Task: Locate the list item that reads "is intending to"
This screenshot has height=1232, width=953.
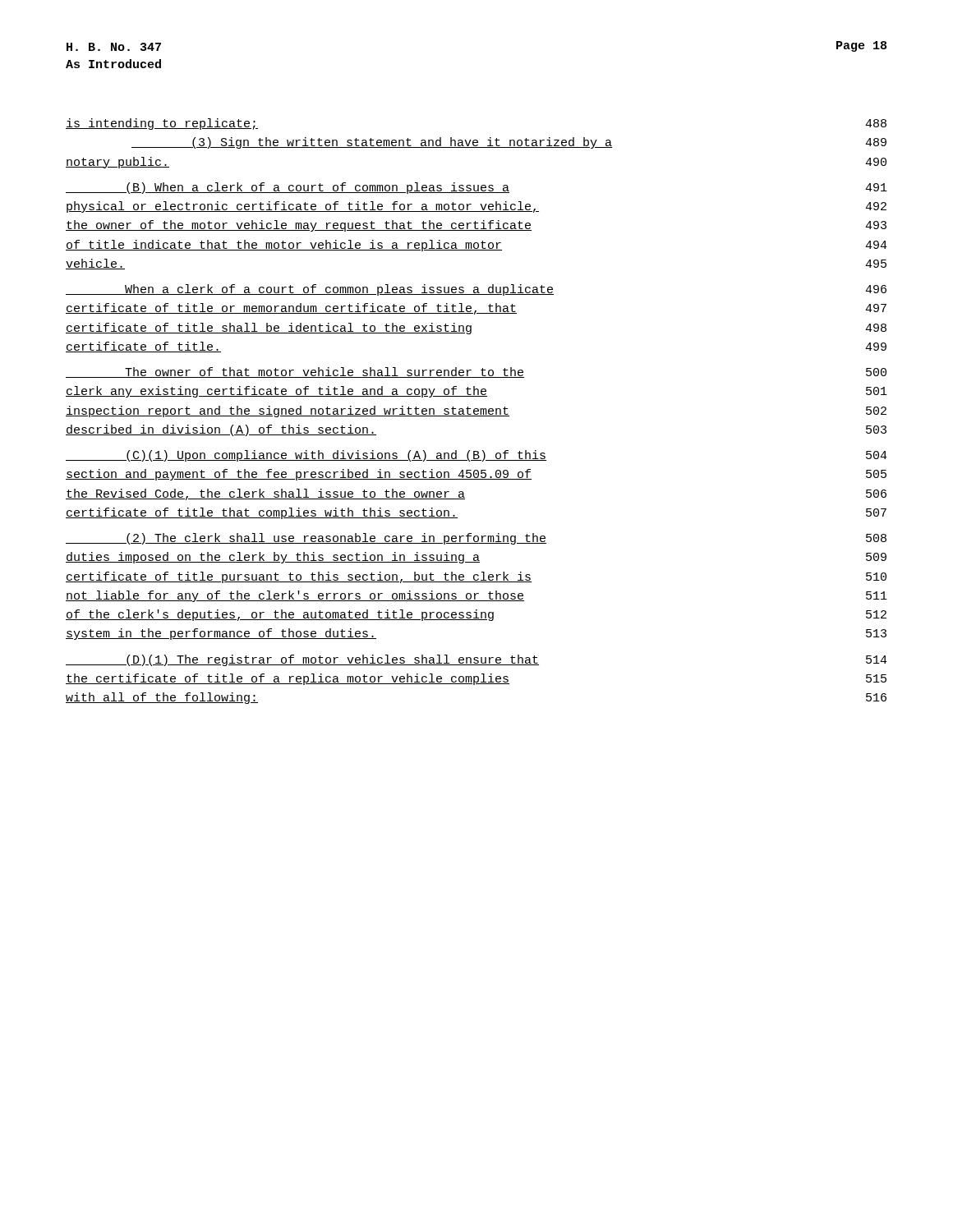Action: click(149, 124)
